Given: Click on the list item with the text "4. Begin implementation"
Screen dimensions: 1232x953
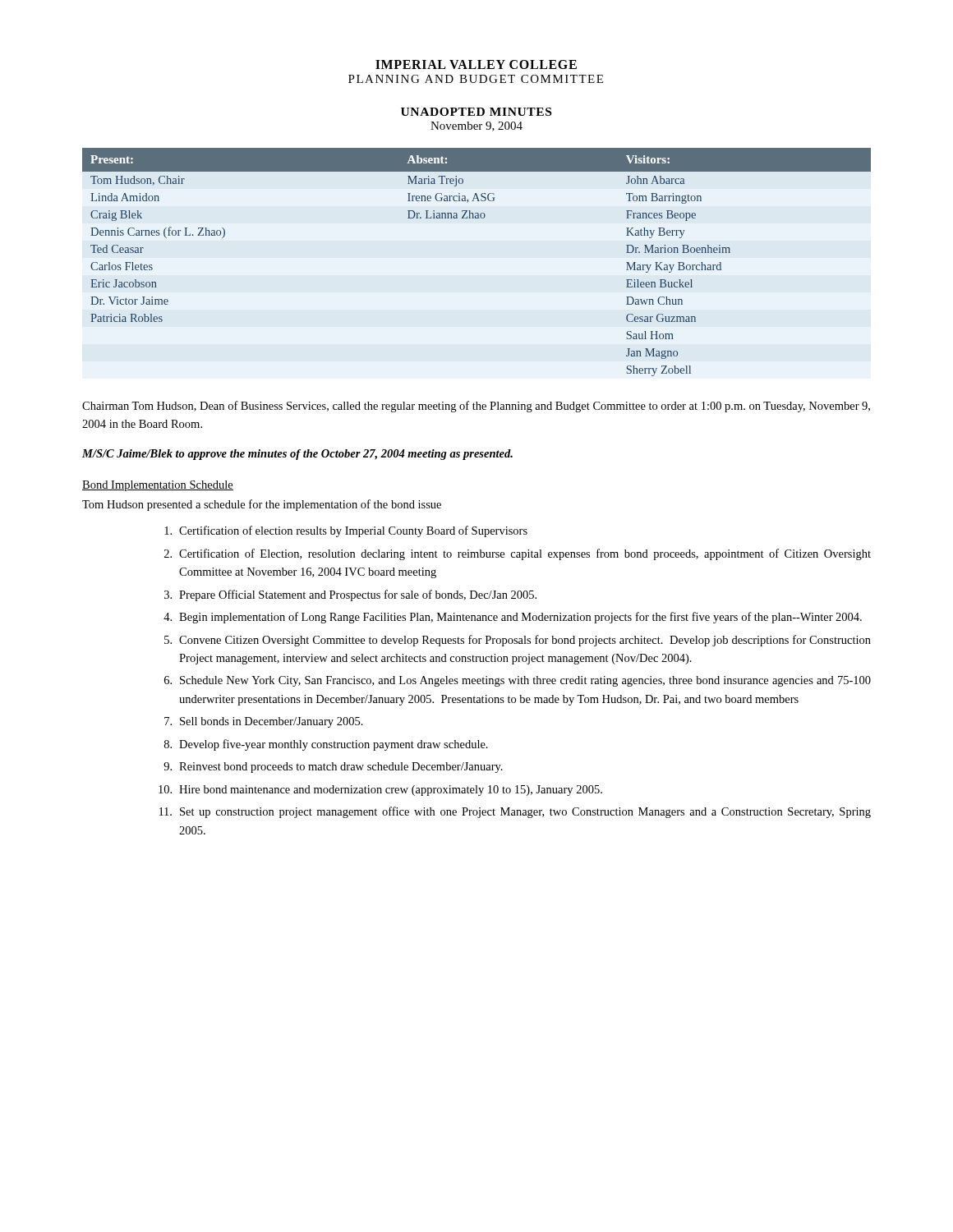Looking at the screenshot, I should tap(501, 617).
